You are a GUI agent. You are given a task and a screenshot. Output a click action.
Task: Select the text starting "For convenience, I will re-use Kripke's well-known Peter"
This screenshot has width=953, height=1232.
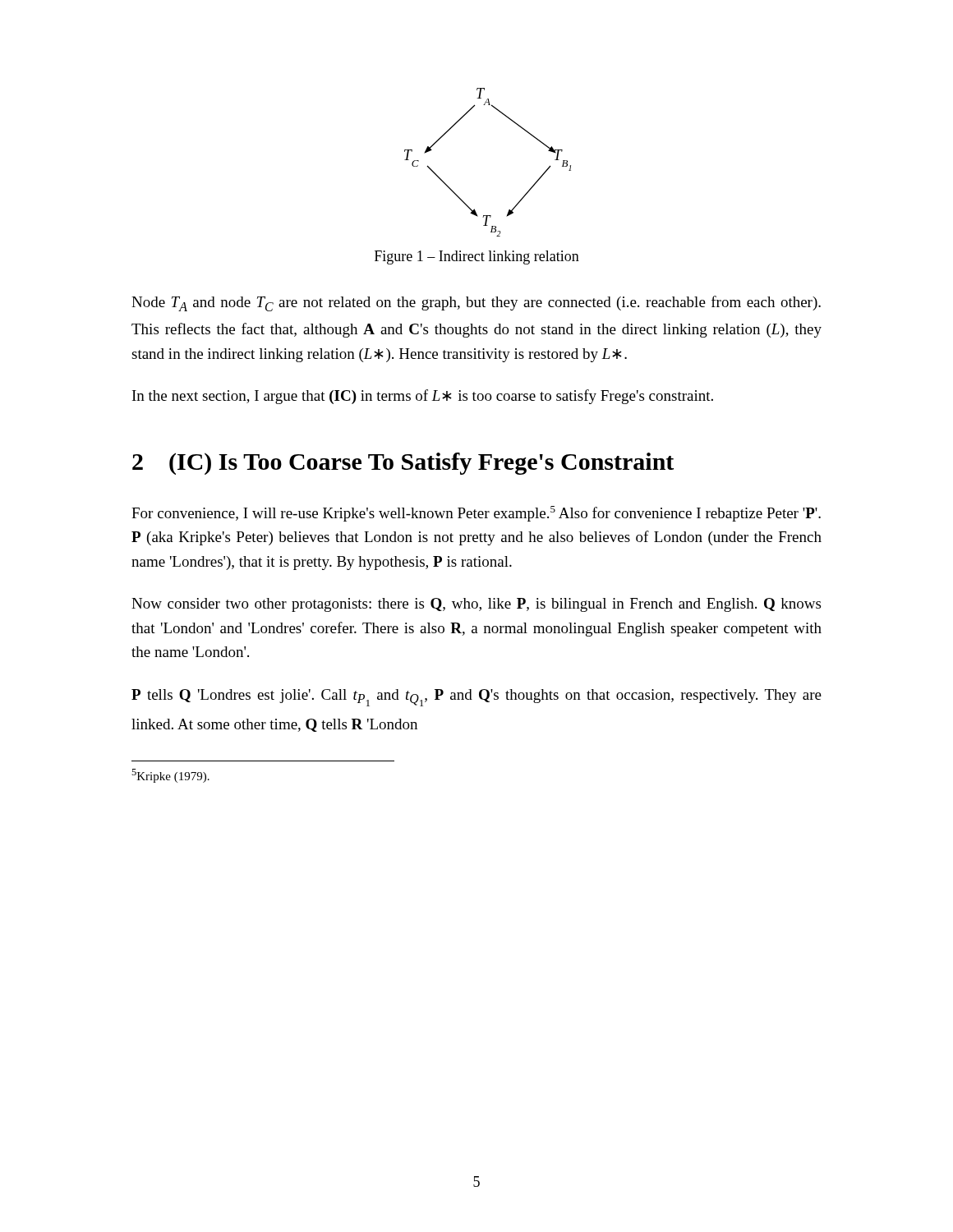[476, 535]
